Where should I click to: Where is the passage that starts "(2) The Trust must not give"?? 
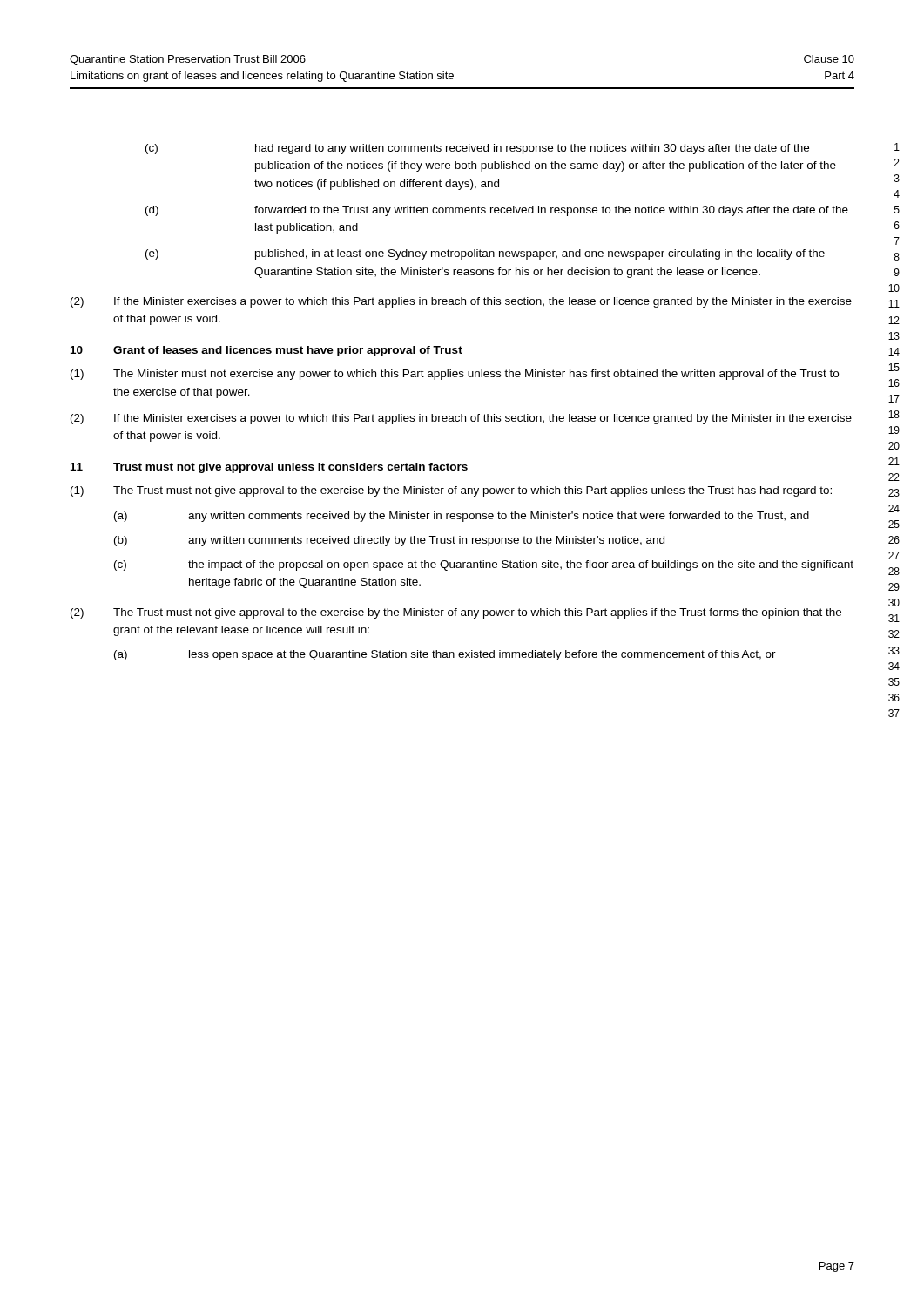(462, 621)
